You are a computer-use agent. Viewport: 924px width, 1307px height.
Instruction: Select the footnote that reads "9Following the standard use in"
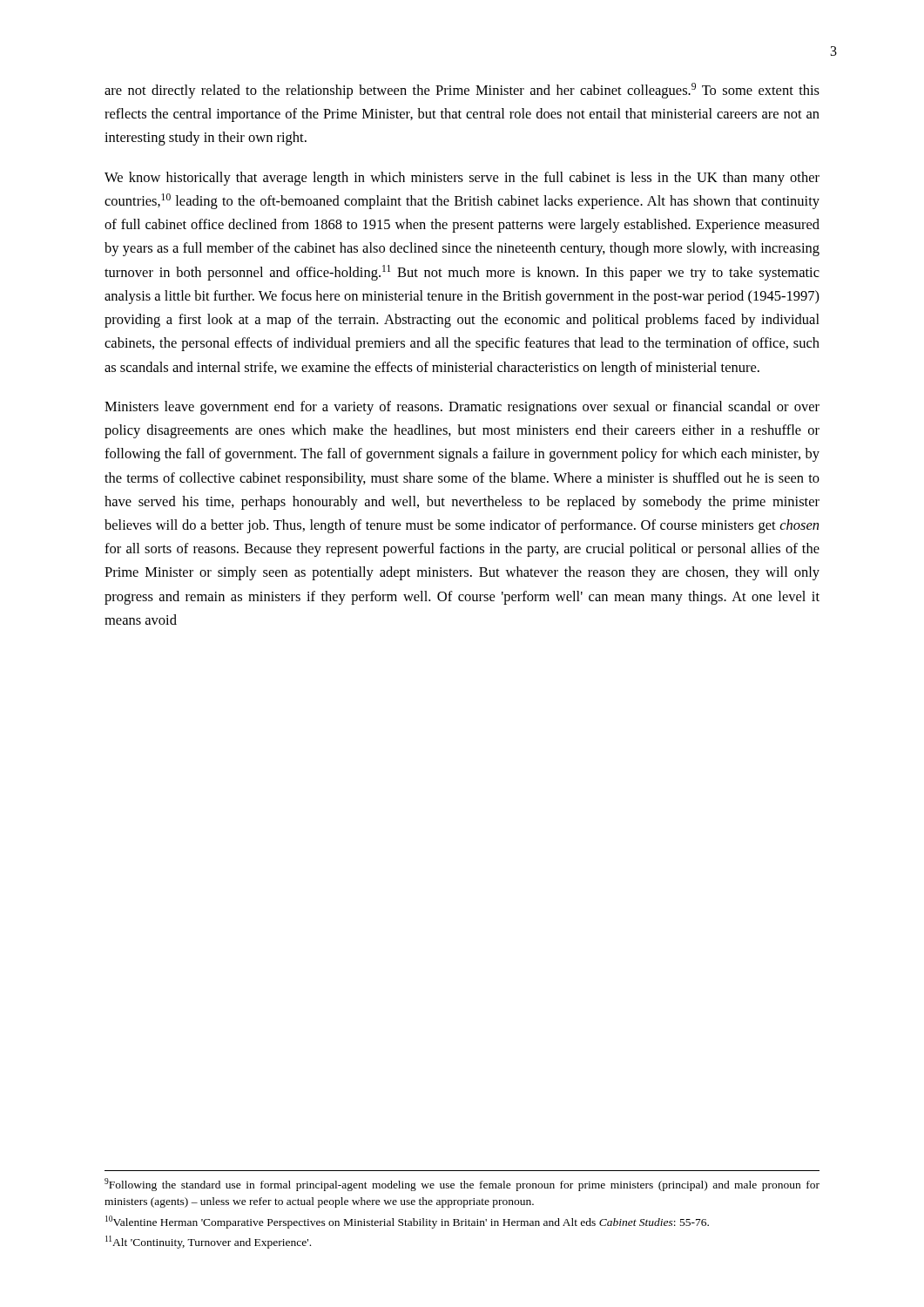(x=462, y=1192)
